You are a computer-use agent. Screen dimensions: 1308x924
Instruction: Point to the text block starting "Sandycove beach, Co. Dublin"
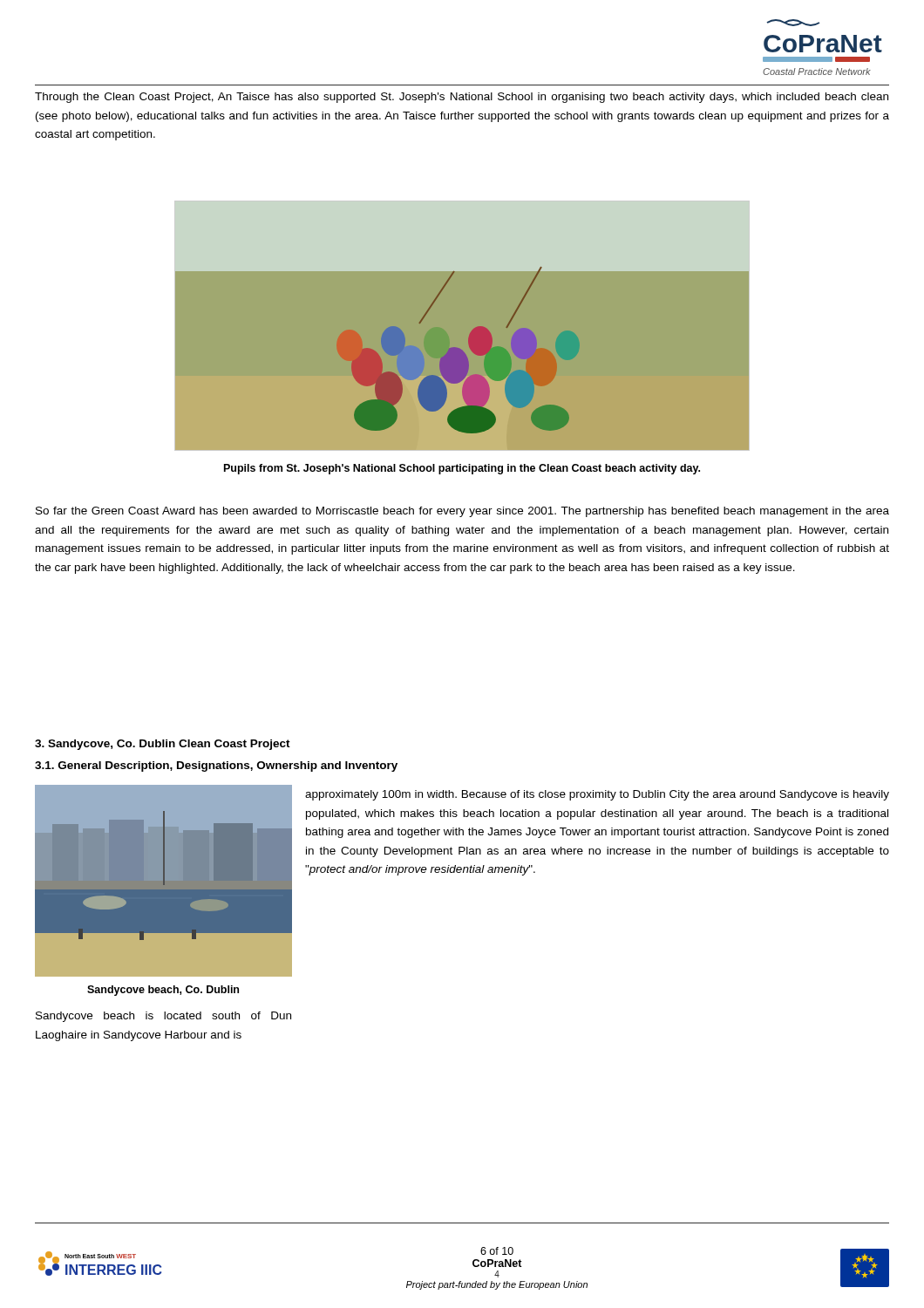pyautogui.click(x=163, y=990)
